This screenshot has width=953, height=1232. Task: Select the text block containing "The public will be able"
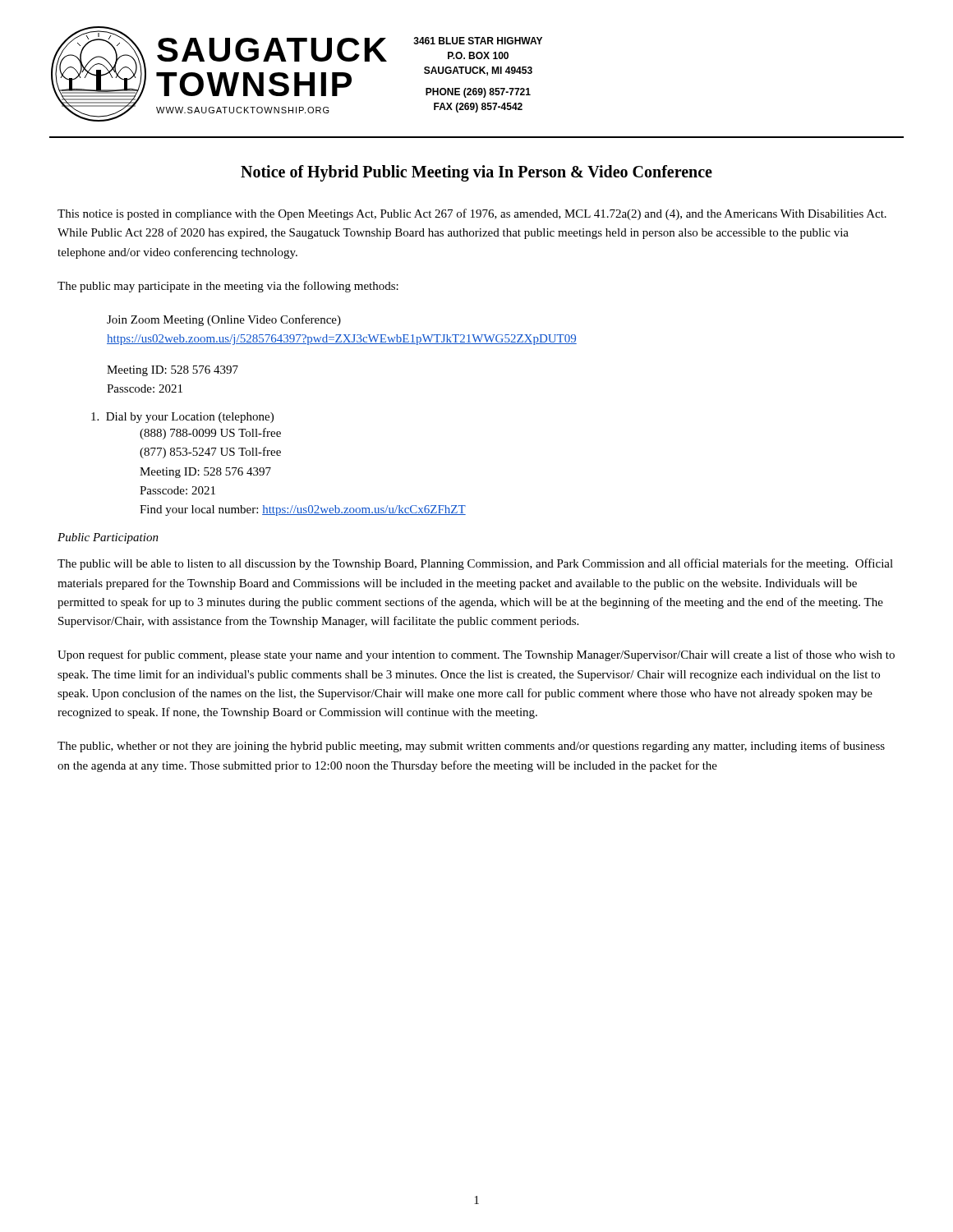point(475,592)
